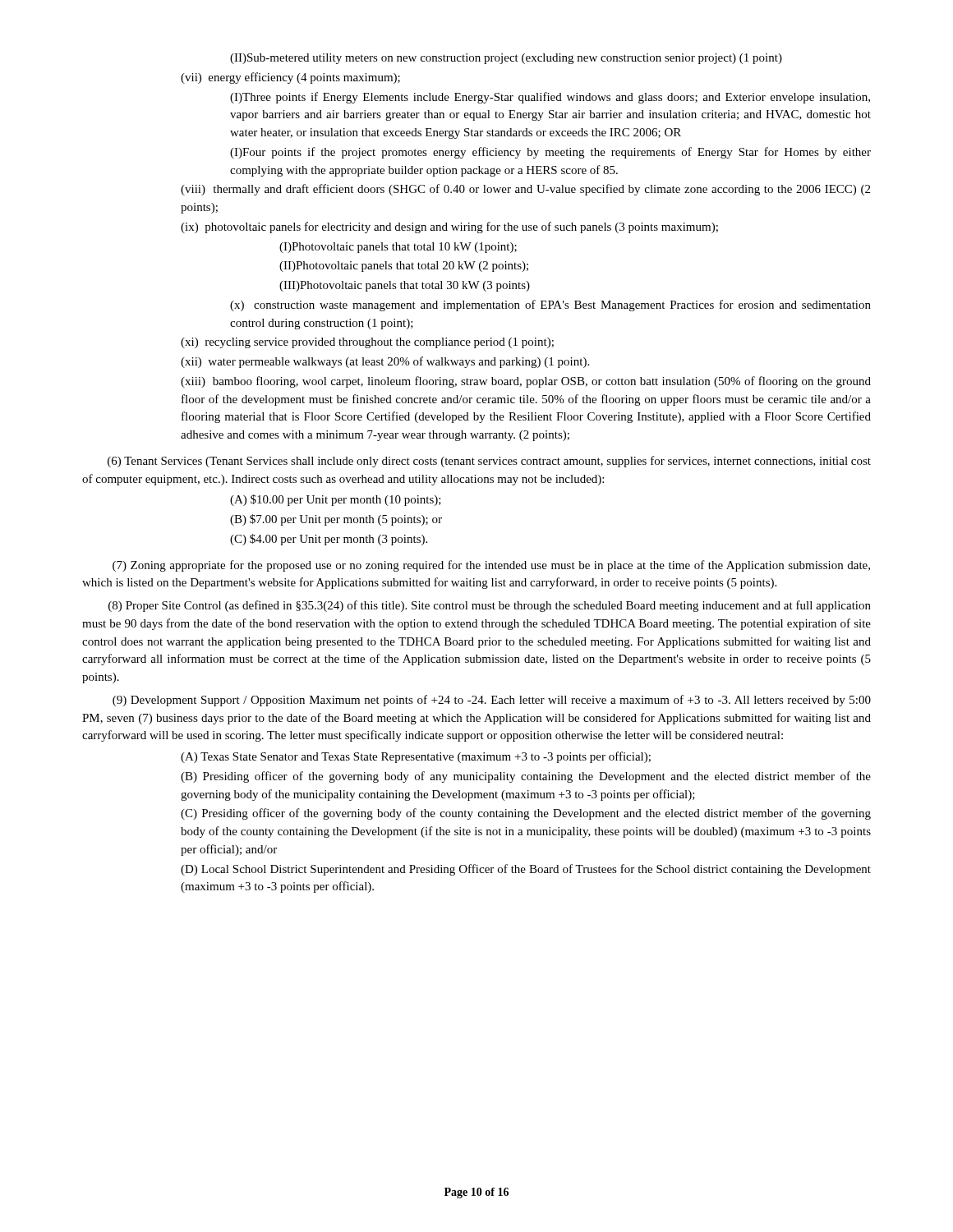Find the list item that says "(xiii) bamboo flooring, wool"
The image size is (953, 1232).
pyautogui.click(x=526, y=408)
